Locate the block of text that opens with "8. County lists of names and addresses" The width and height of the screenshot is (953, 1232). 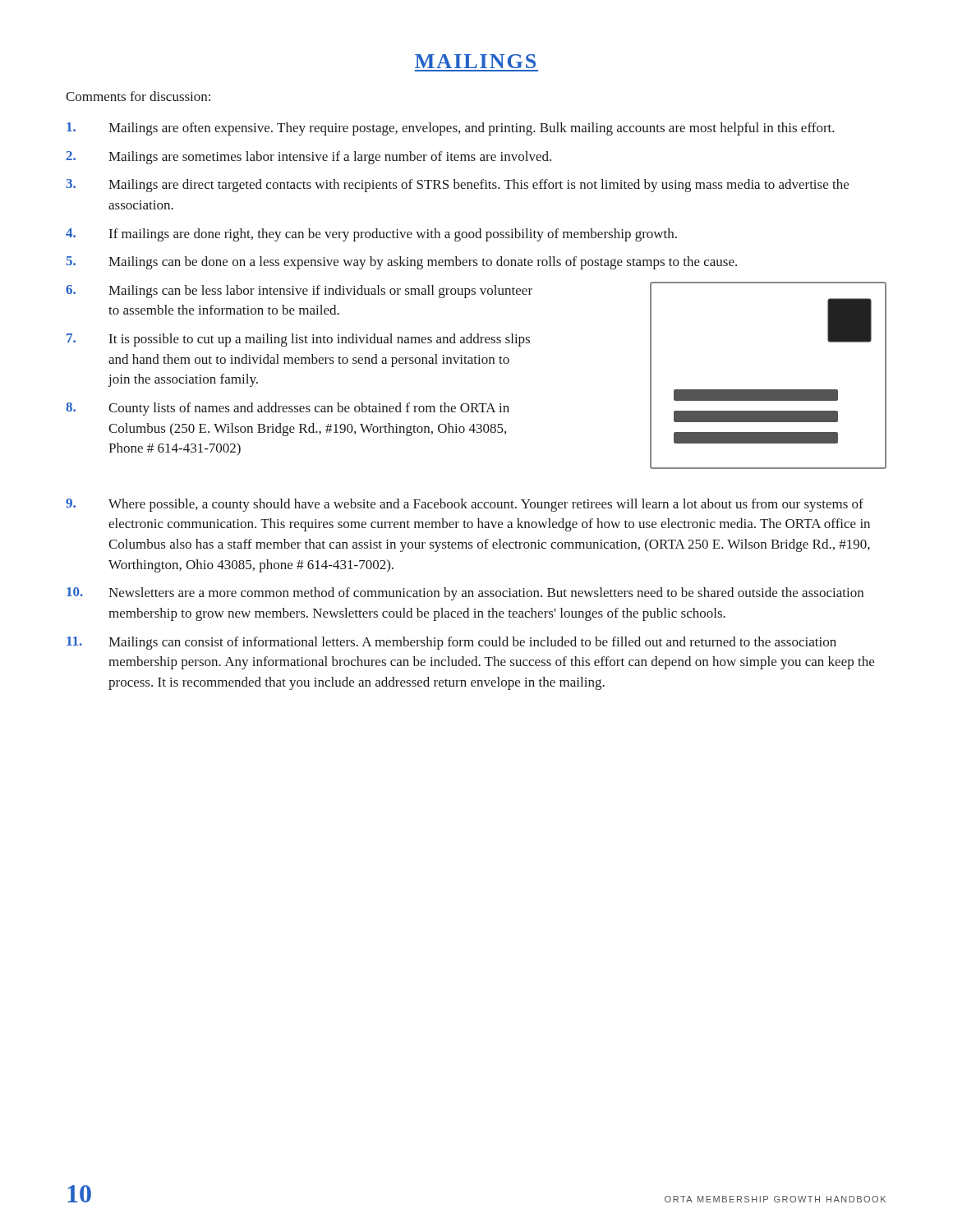coord(300,429)
